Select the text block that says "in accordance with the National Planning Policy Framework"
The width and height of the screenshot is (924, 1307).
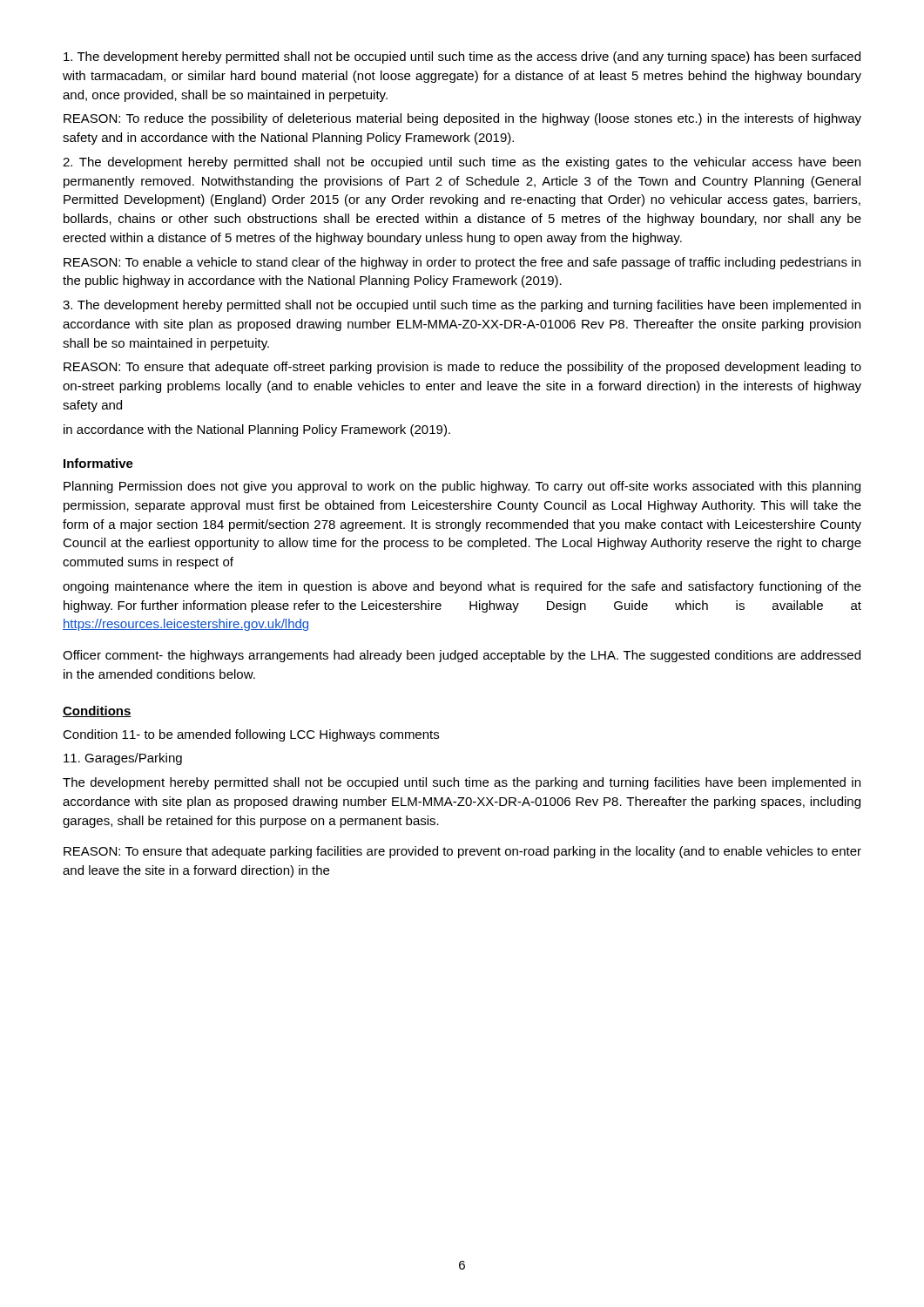[x=257, y=430]
